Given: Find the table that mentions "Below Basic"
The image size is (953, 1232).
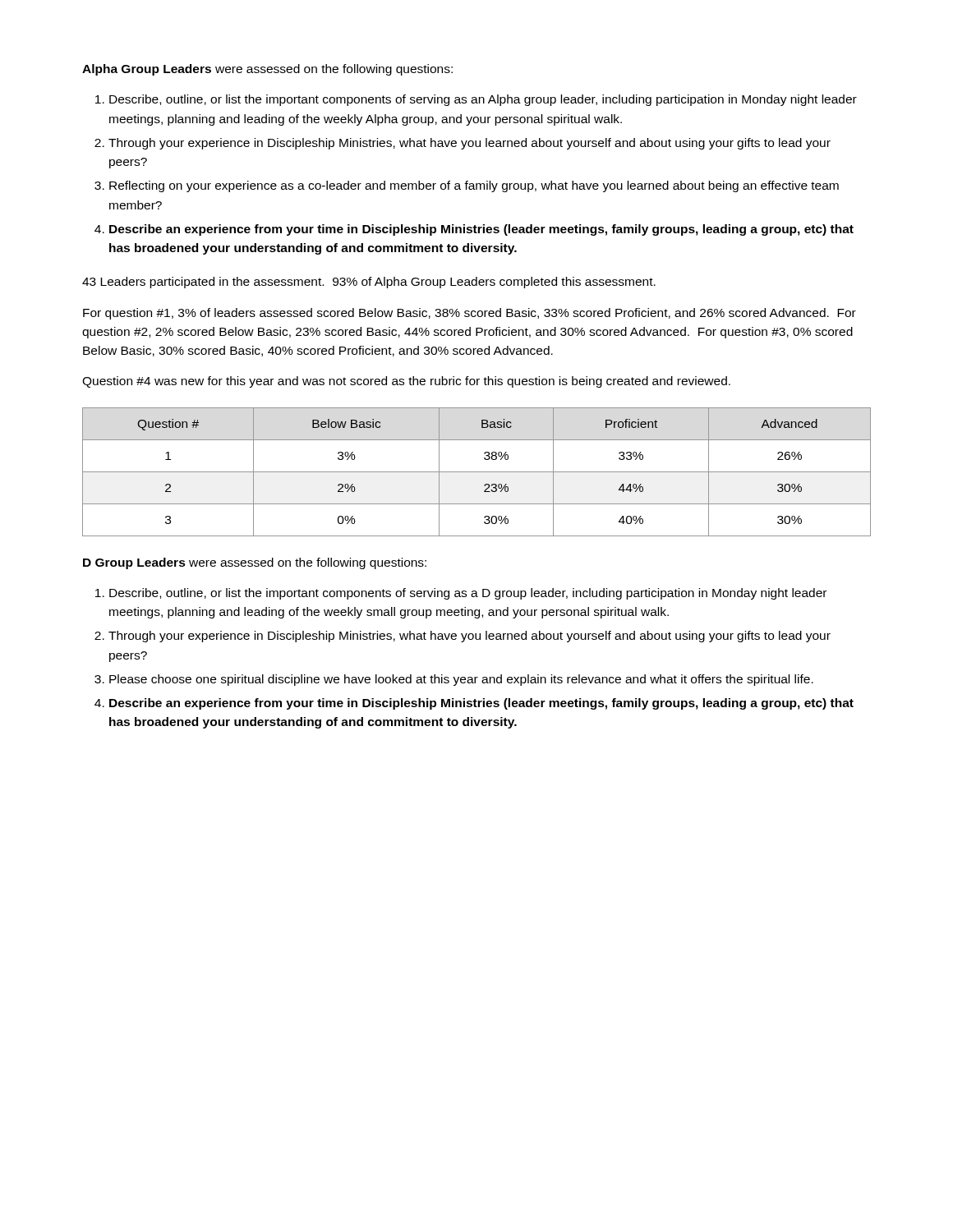Looking at the screenshot, I should (x=476, y=471).
